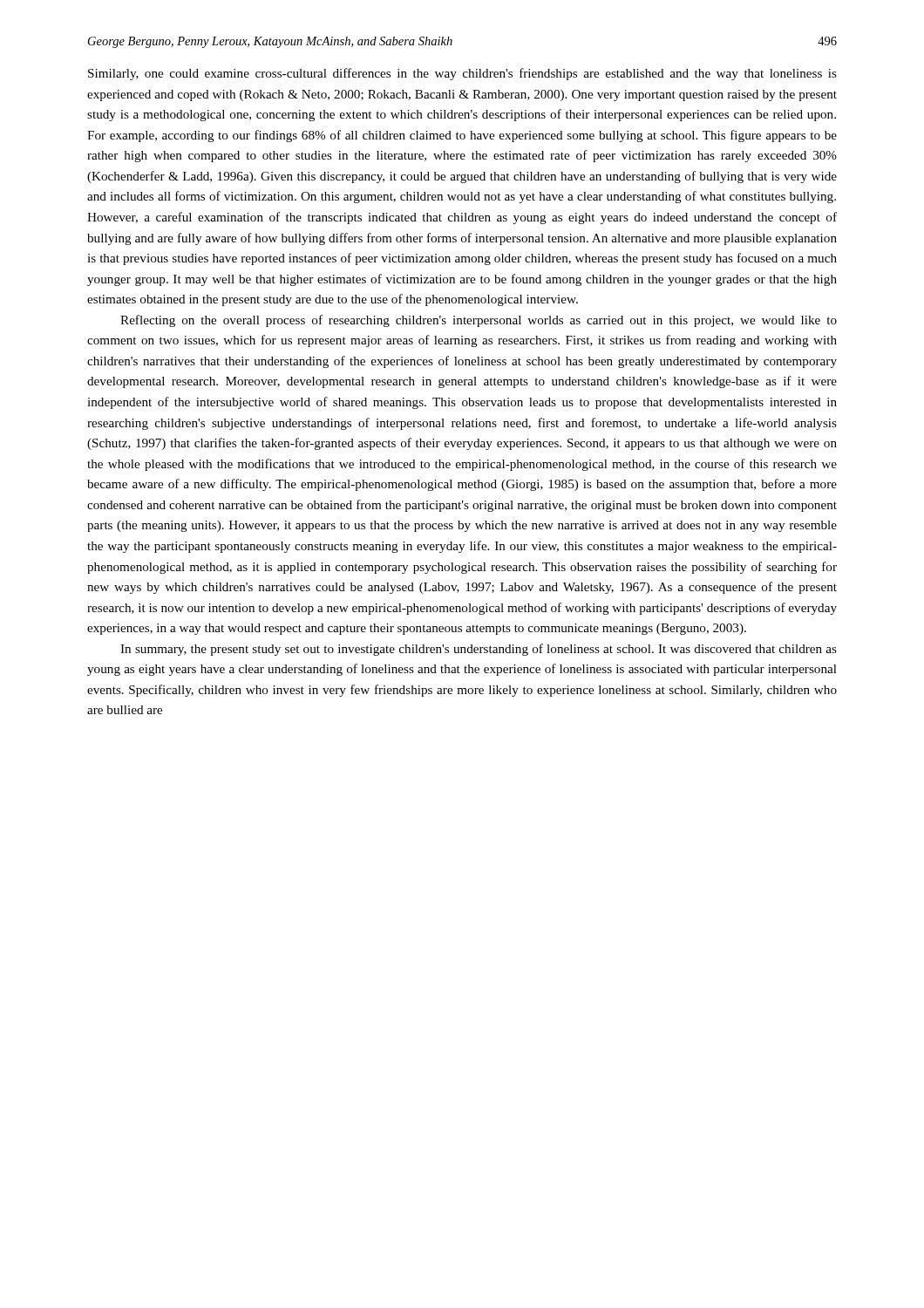The width and height of the screenshot is (924, 1308).
Task: Locate the text block that reads "Reflecting on the overall process of researching children's"
Action: tap(462, 474)
